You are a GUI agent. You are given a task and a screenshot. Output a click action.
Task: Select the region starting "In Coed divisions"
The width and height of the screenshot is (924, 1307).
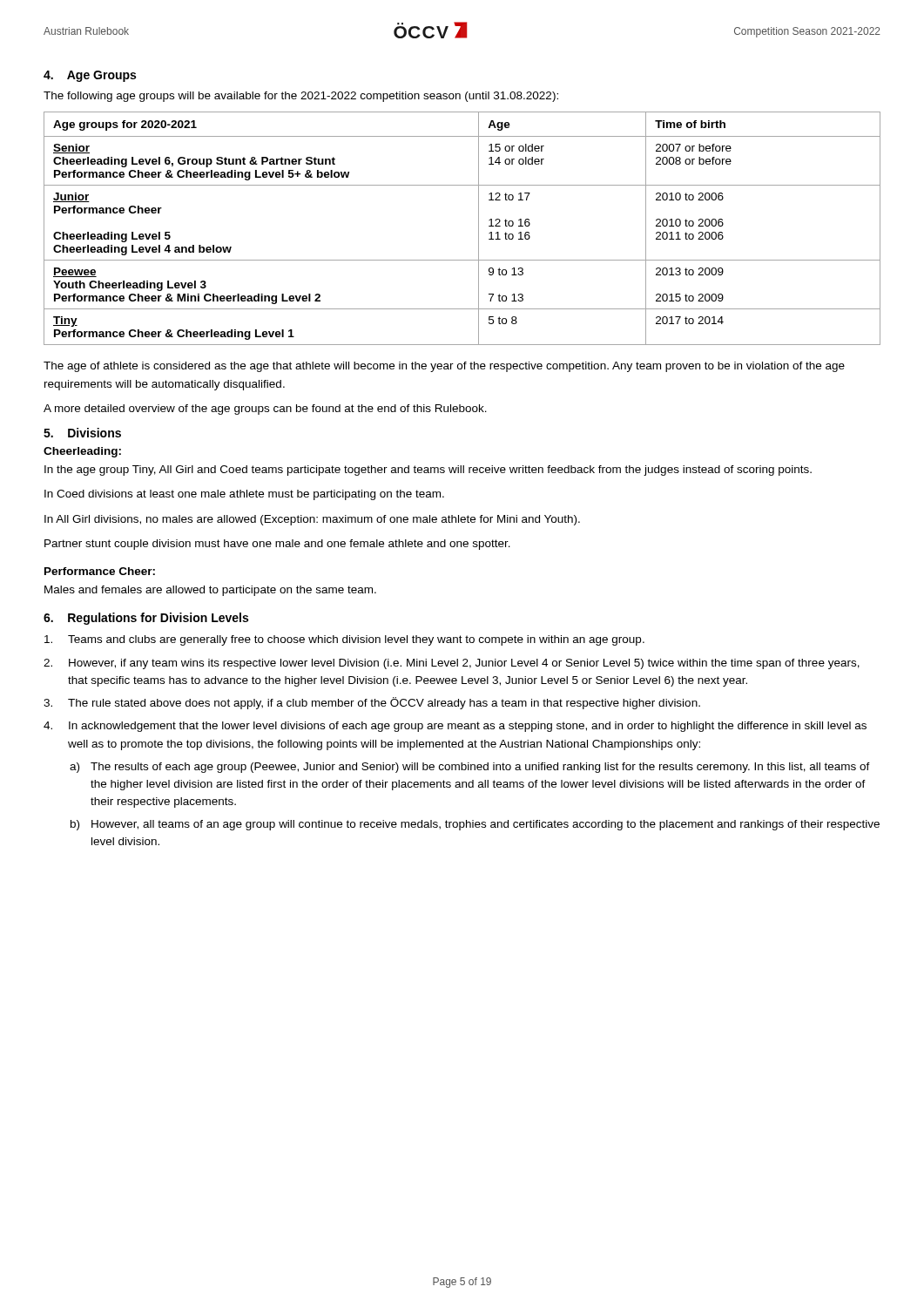(x=244, y=494)
